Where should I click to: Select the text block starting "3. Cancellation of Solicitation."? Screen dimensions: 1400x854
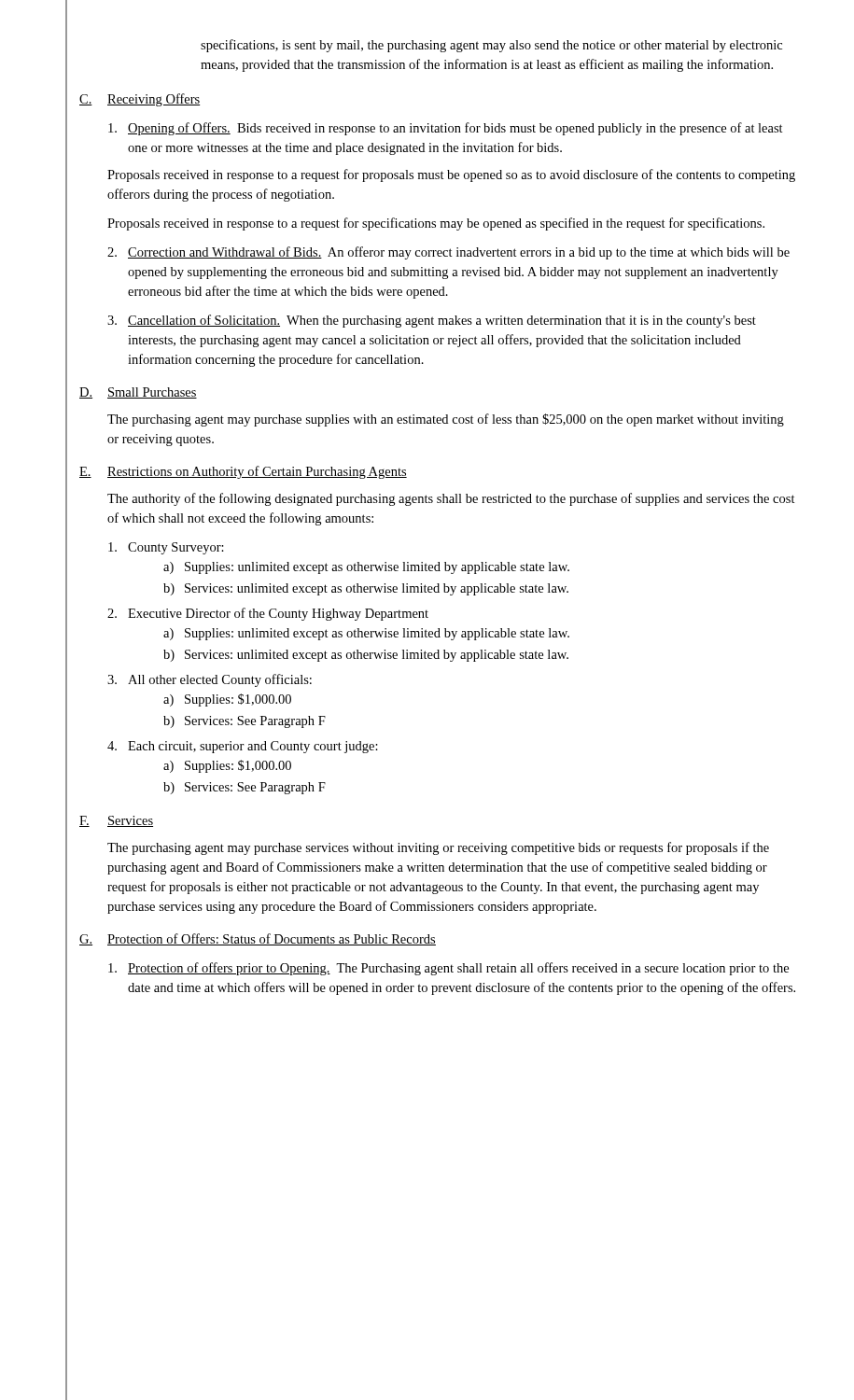[x=453, y=340]
